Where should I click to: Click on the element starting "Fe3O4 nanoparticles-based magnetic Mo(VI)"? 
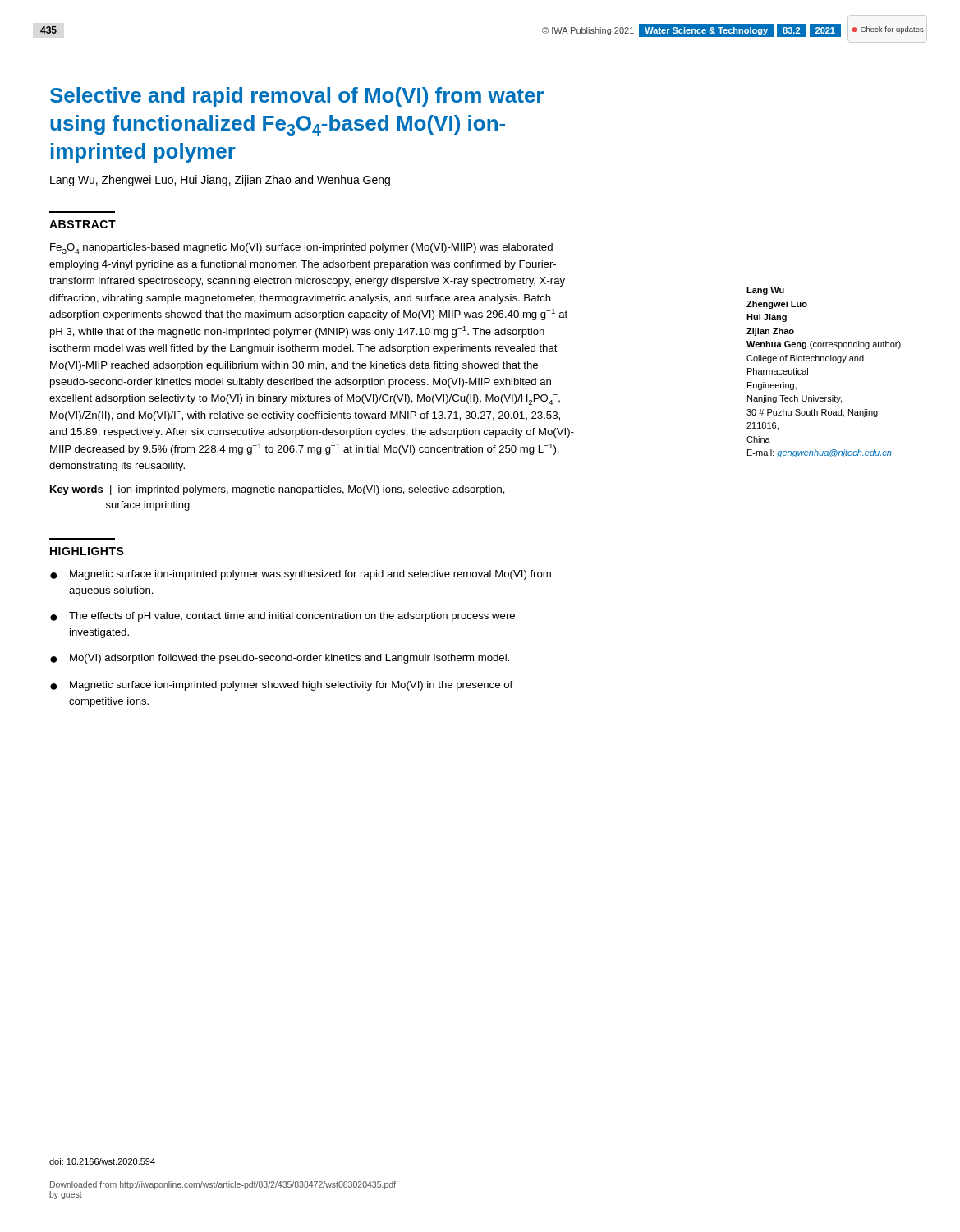pos(312,356)
